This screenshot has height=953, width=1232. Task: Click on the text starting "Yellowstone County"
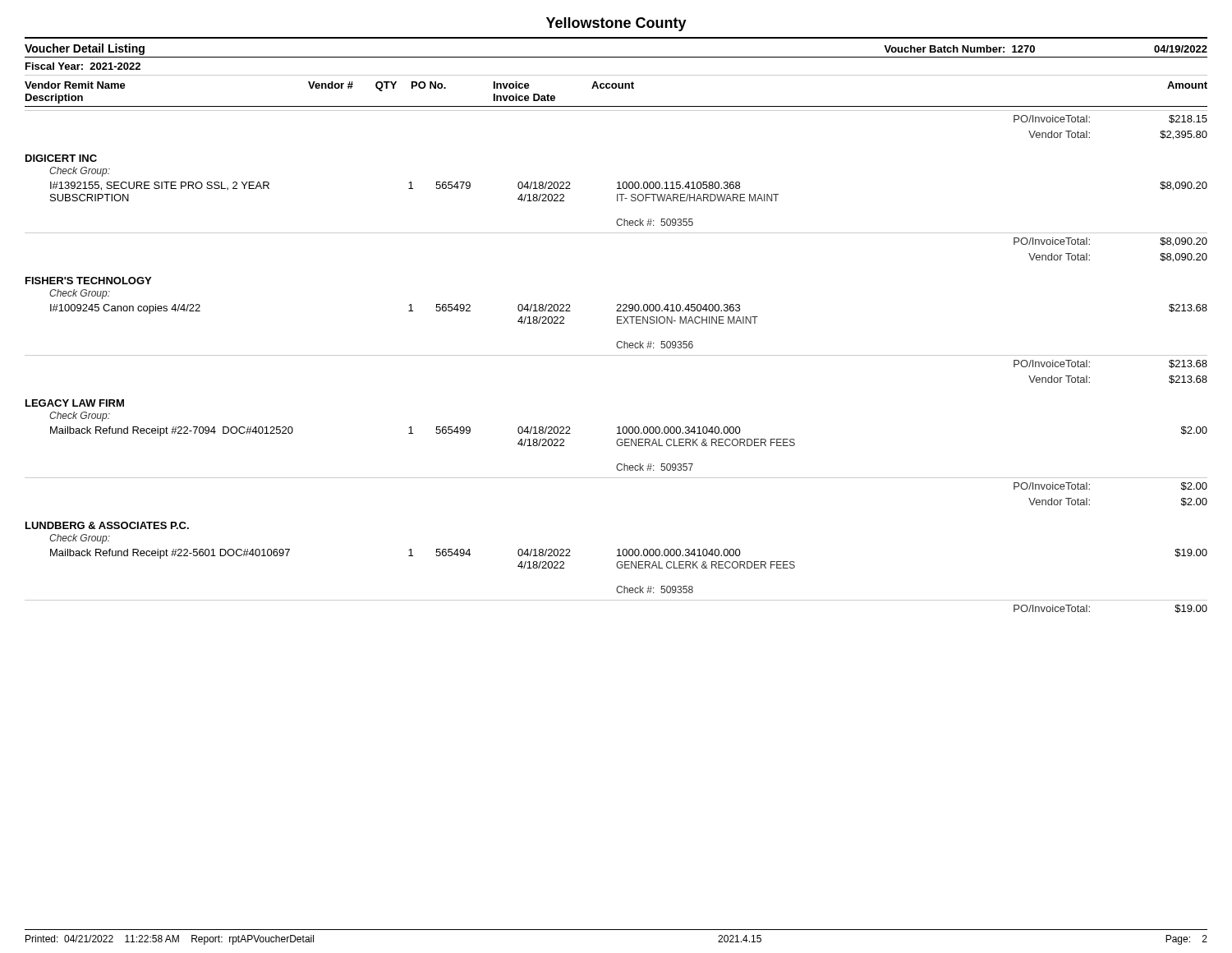point(616,23)
